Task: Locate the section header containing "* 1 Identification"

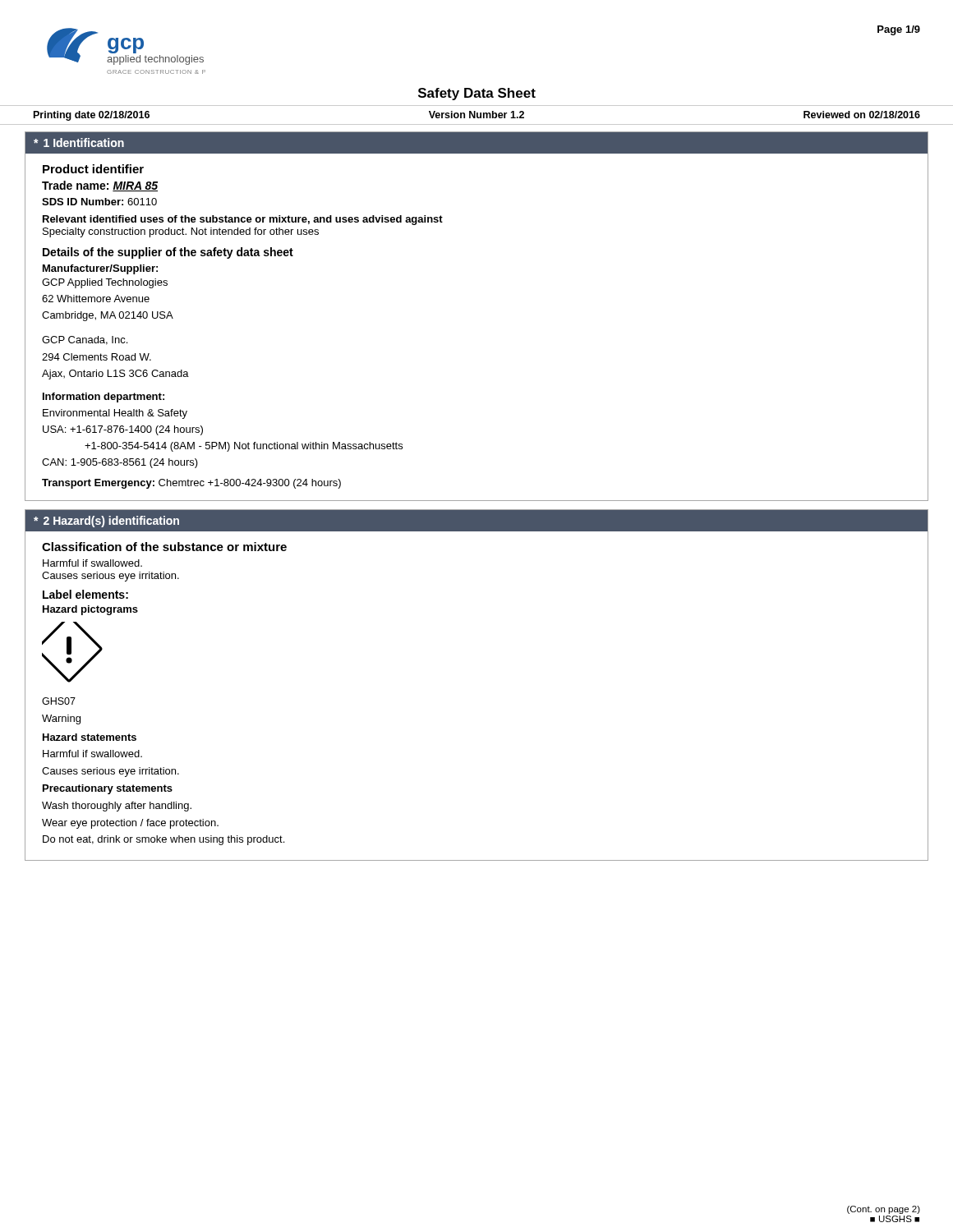Action: click(x=79, y=143)
